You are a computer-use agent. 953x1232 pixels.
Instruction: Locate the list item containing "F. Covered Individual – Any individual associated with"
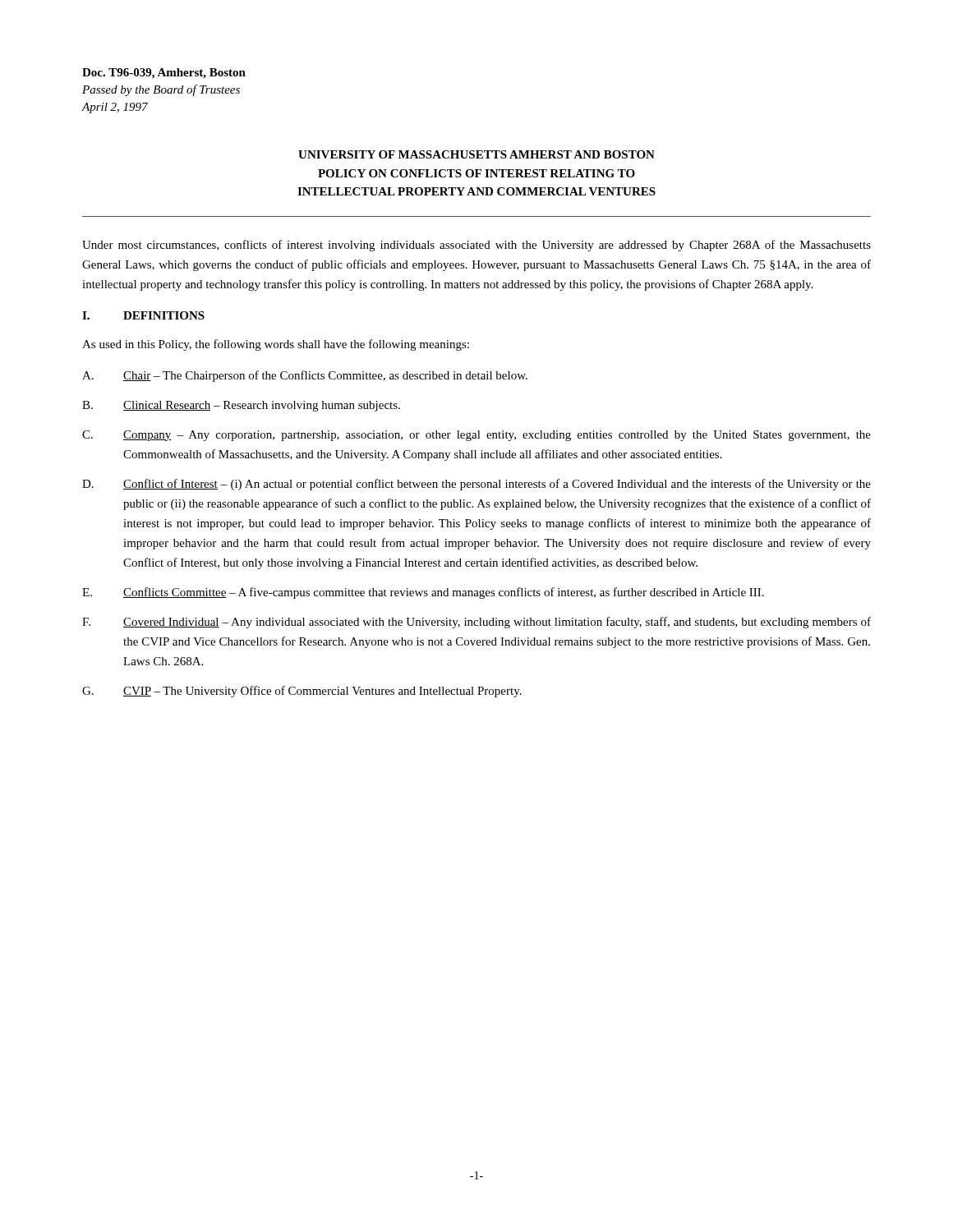coord(476,641)
